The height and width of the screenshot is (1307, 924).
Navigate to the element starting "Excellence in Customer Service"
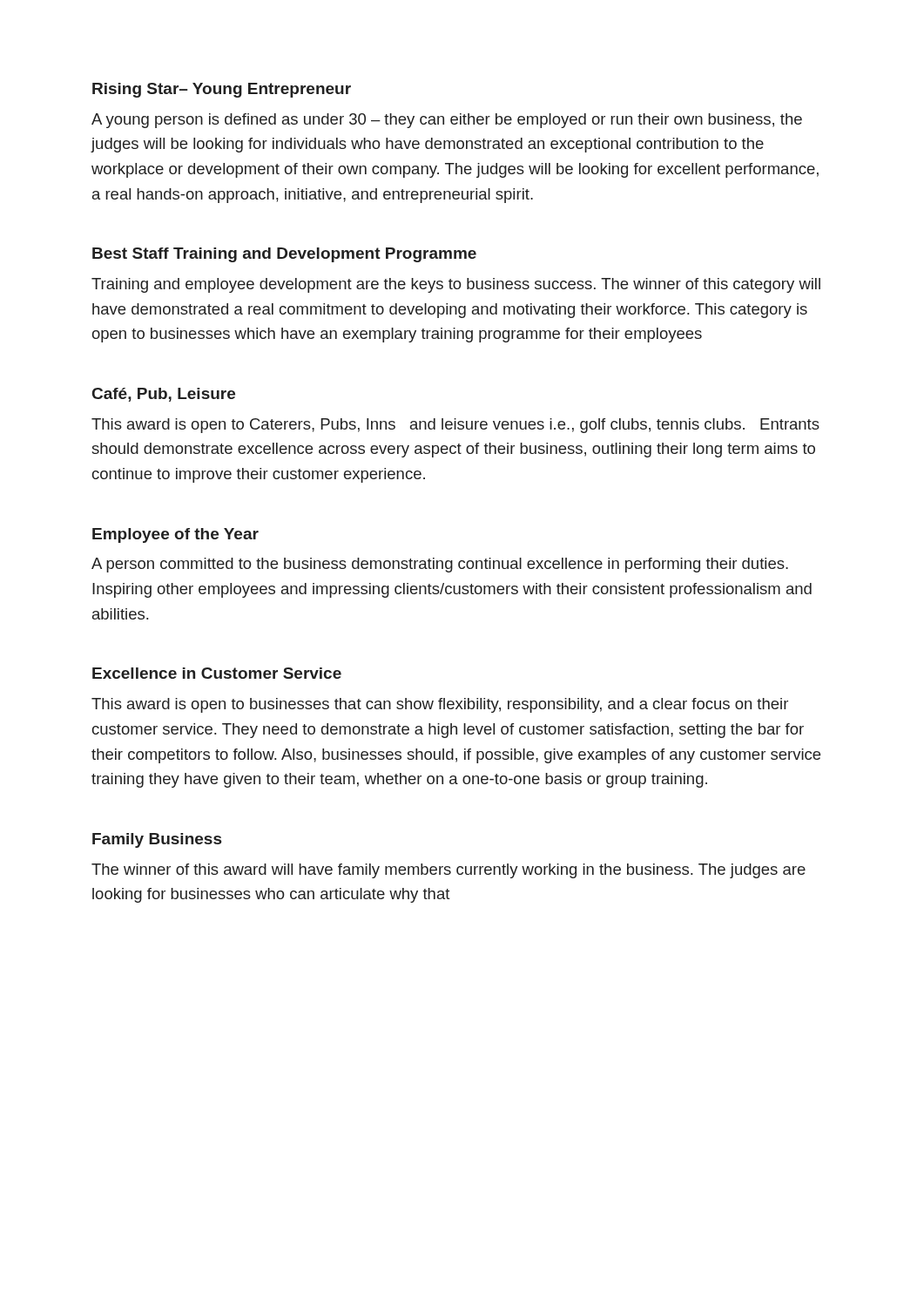click(x=217, y=673)
